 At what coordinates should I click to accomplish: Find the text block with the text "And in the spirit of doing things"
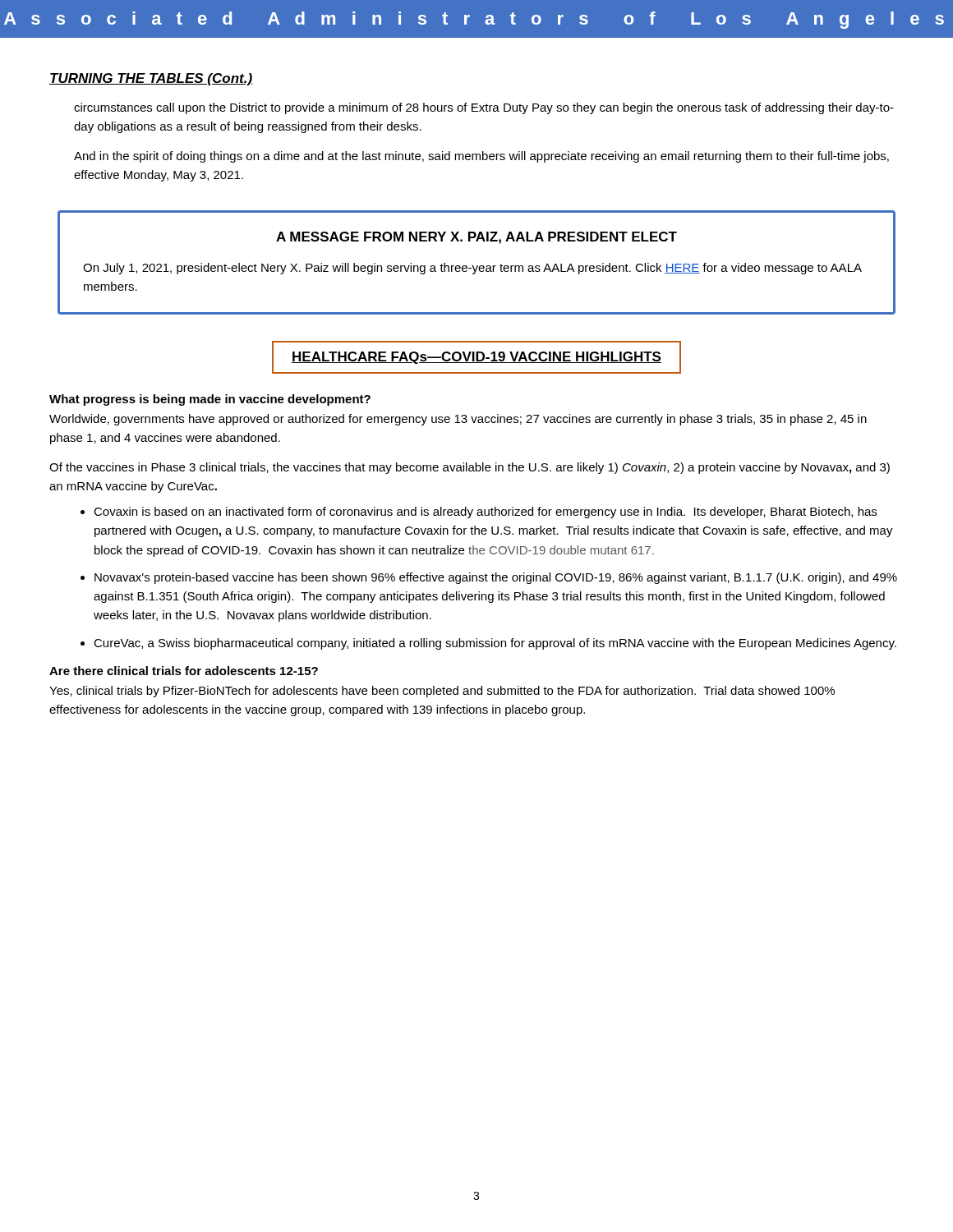(x=482, y=165)
